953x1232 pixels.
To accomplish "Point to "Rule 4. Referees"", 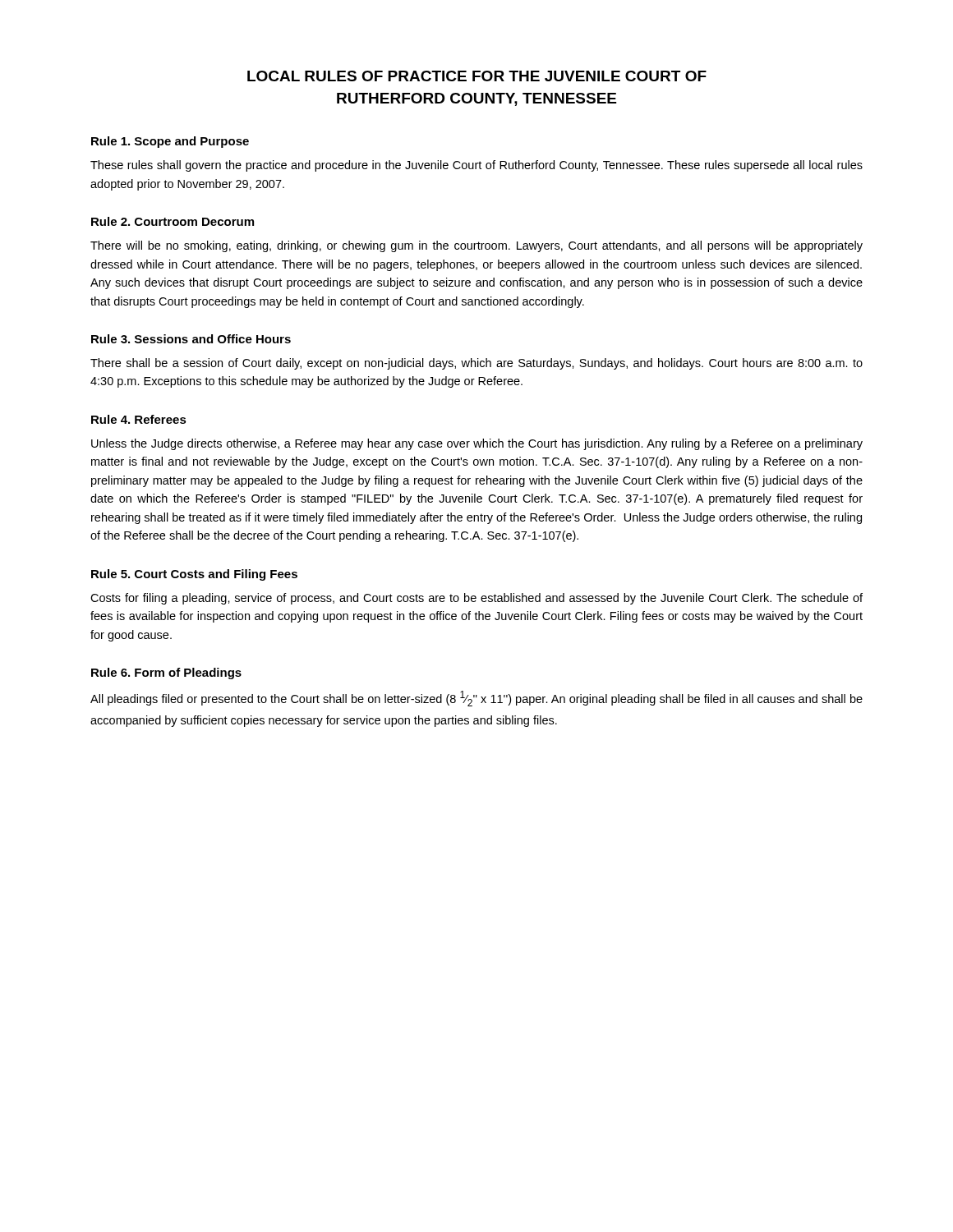I will (x=138, y=419).
